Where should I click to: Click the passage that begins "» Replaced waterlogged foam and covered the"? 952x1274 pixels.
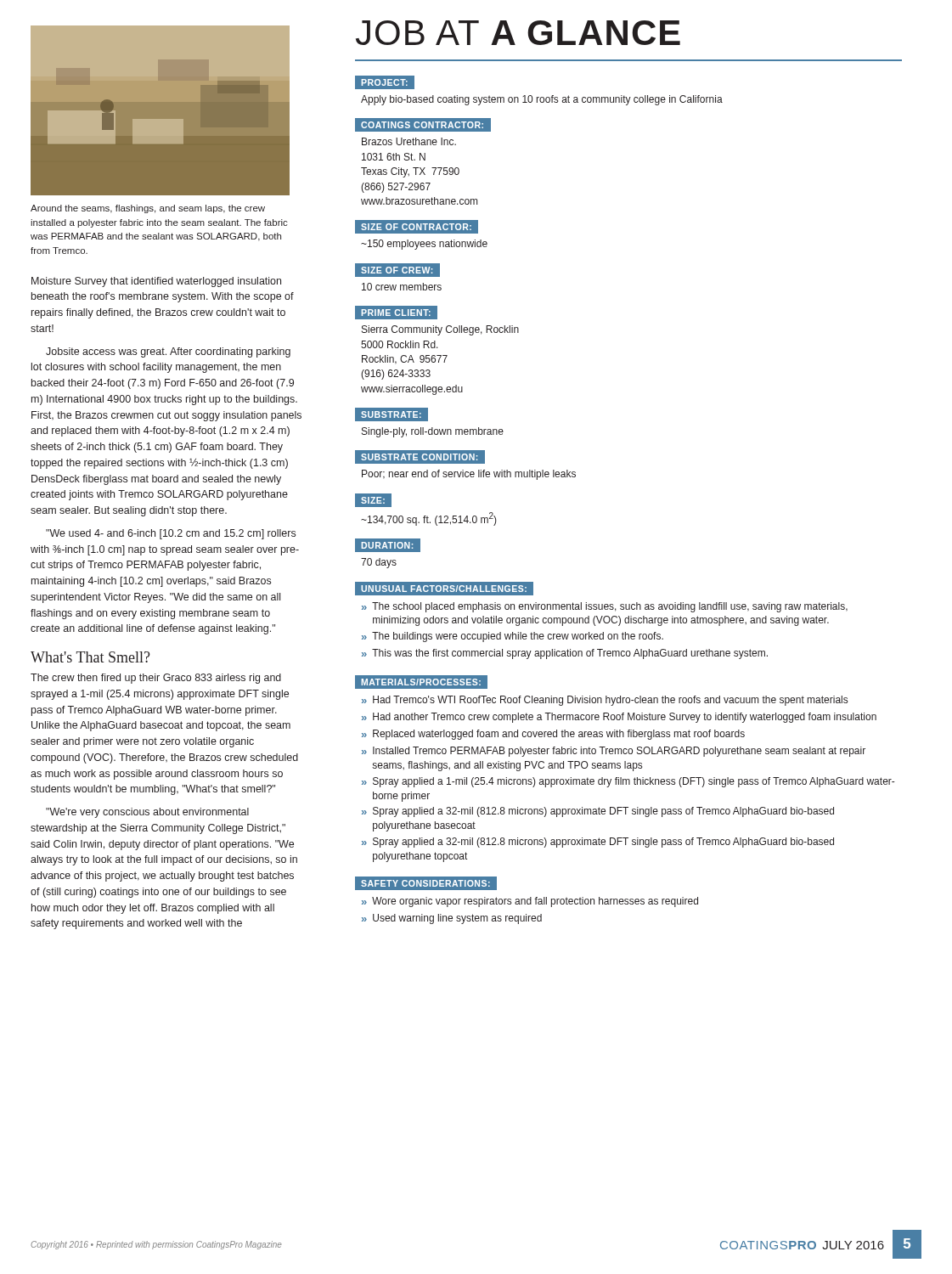pyautogui.click(x=628, y=735)
